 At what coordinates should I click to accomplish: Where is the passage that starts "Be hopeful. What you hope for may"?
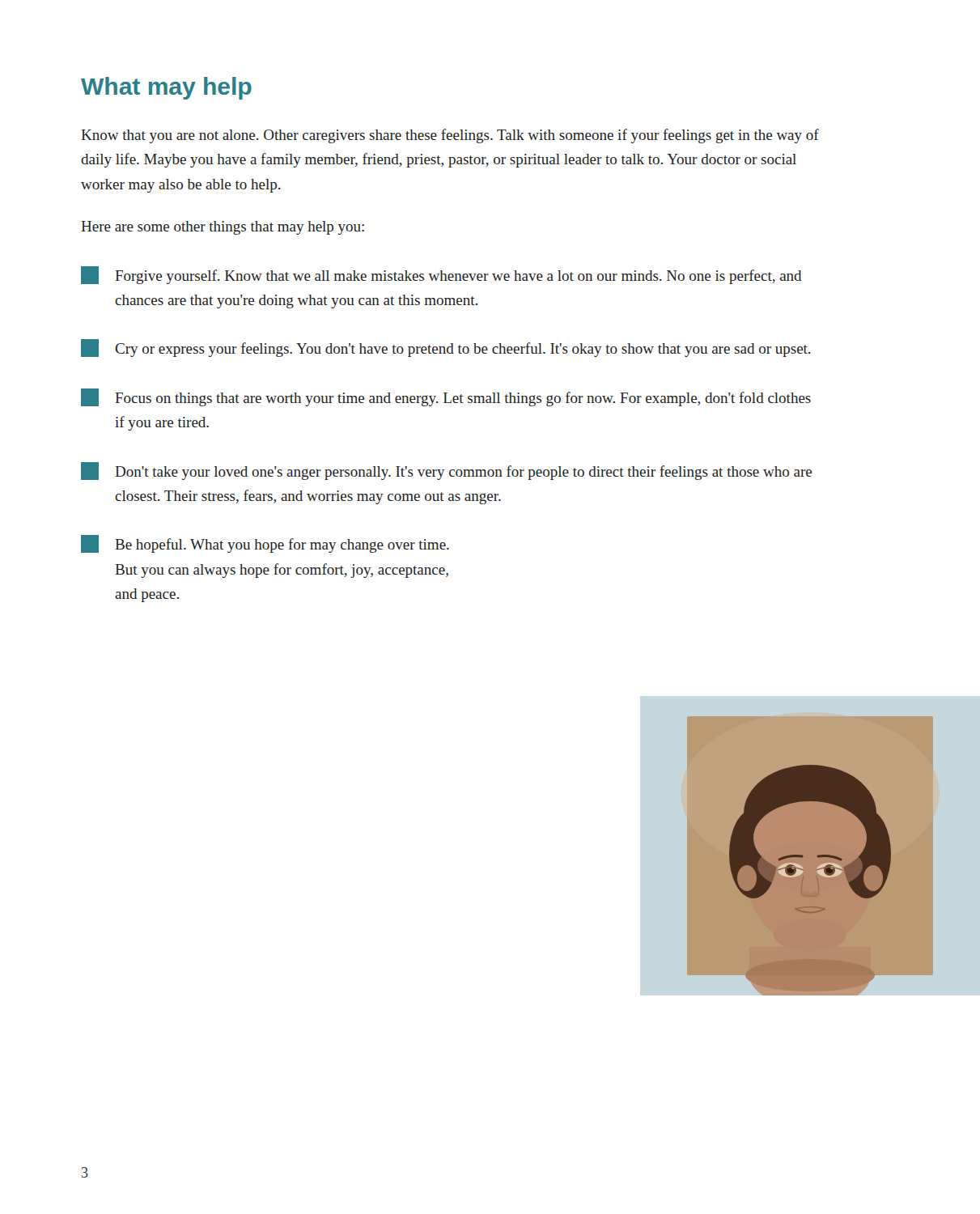point(272,570)
